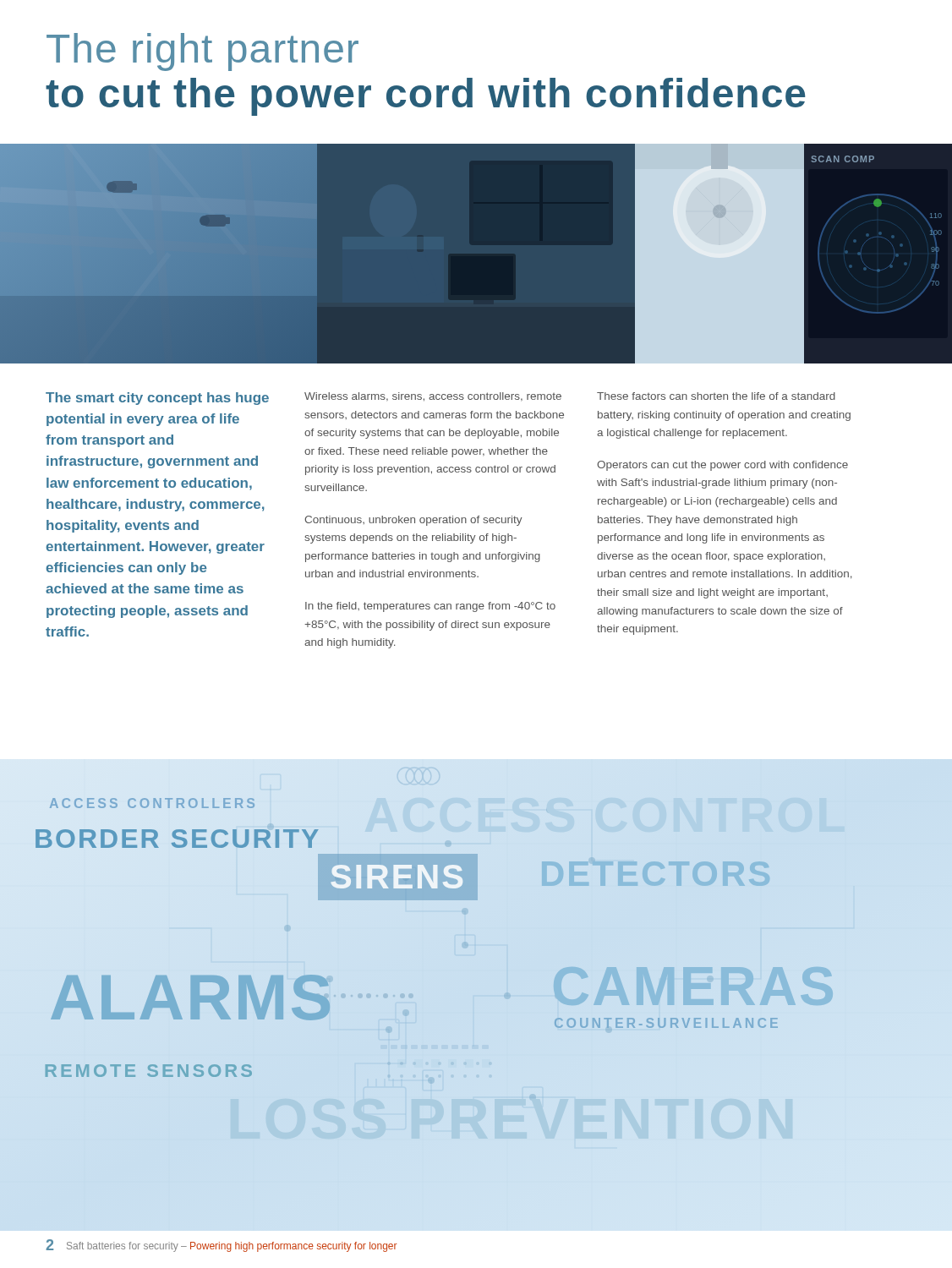
Task: Find the infographic
Action: coord(476,995)
